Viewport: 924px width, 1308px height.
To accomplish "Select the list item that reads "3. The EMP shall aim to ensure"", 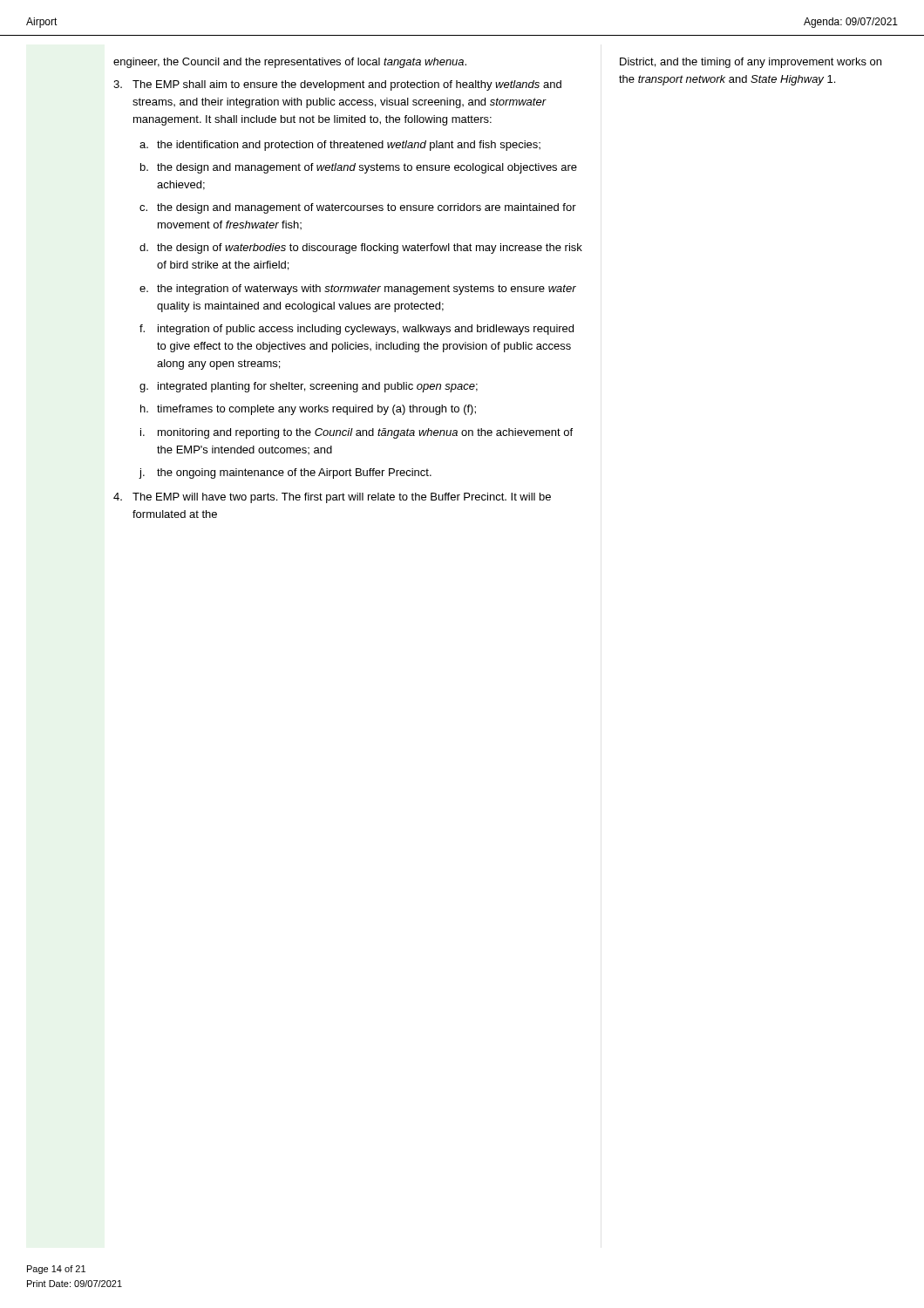I will [x=348, y=102].
